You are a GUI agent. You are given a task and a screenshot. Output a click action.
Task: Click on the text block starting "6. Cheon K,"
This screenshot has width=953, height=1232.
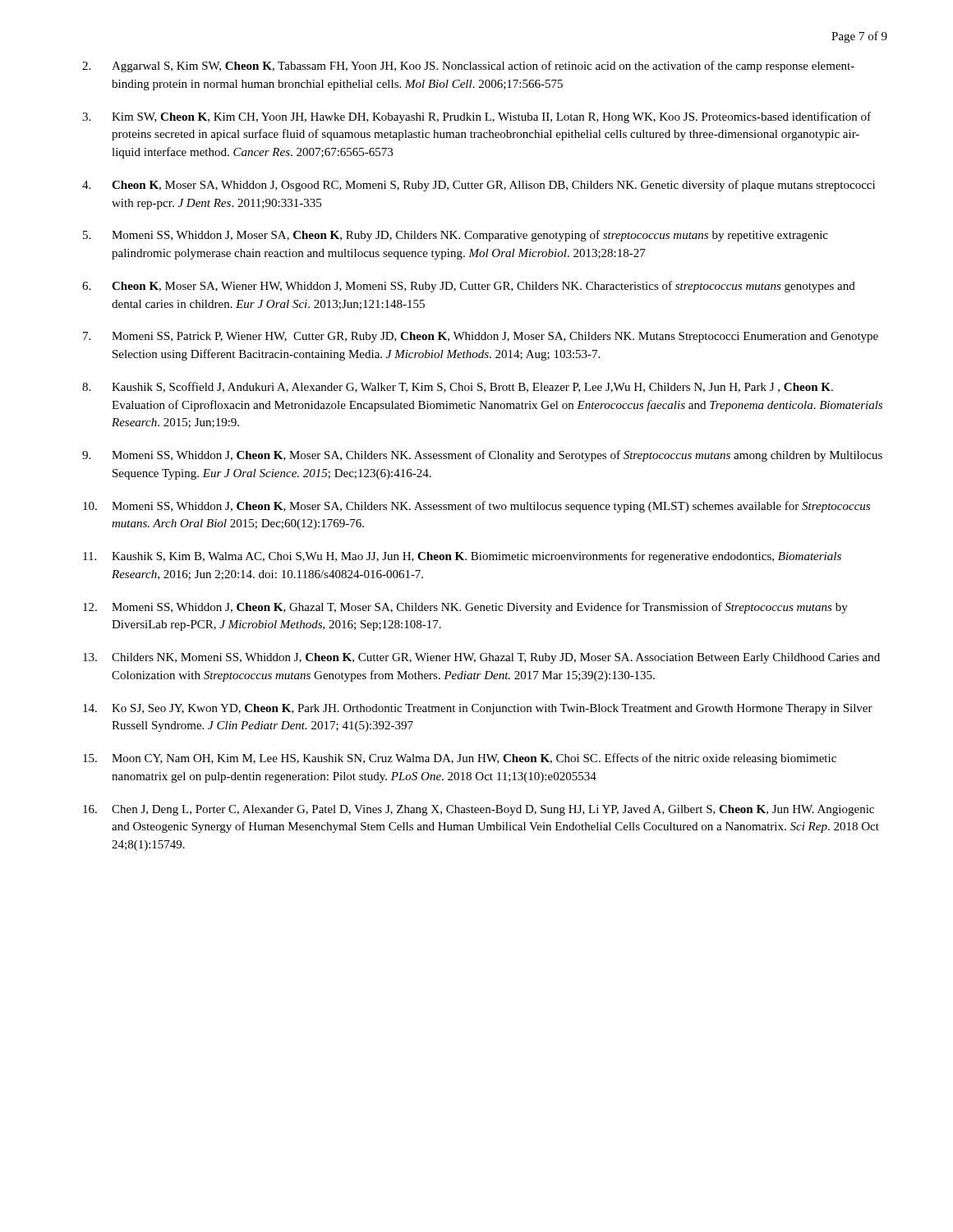(x=485, y=295)
